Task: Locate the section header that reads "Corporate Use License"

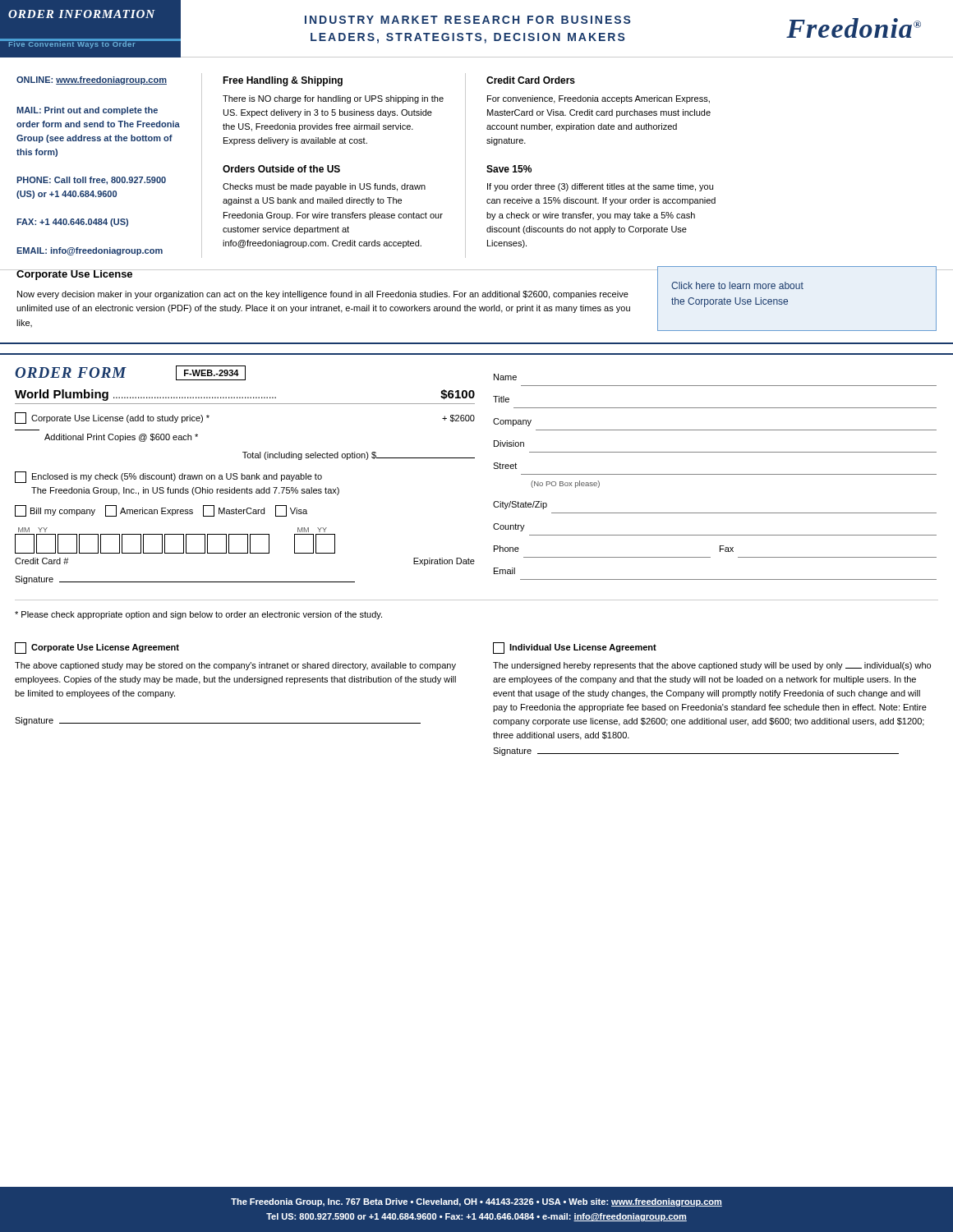Action: [75, 274]
